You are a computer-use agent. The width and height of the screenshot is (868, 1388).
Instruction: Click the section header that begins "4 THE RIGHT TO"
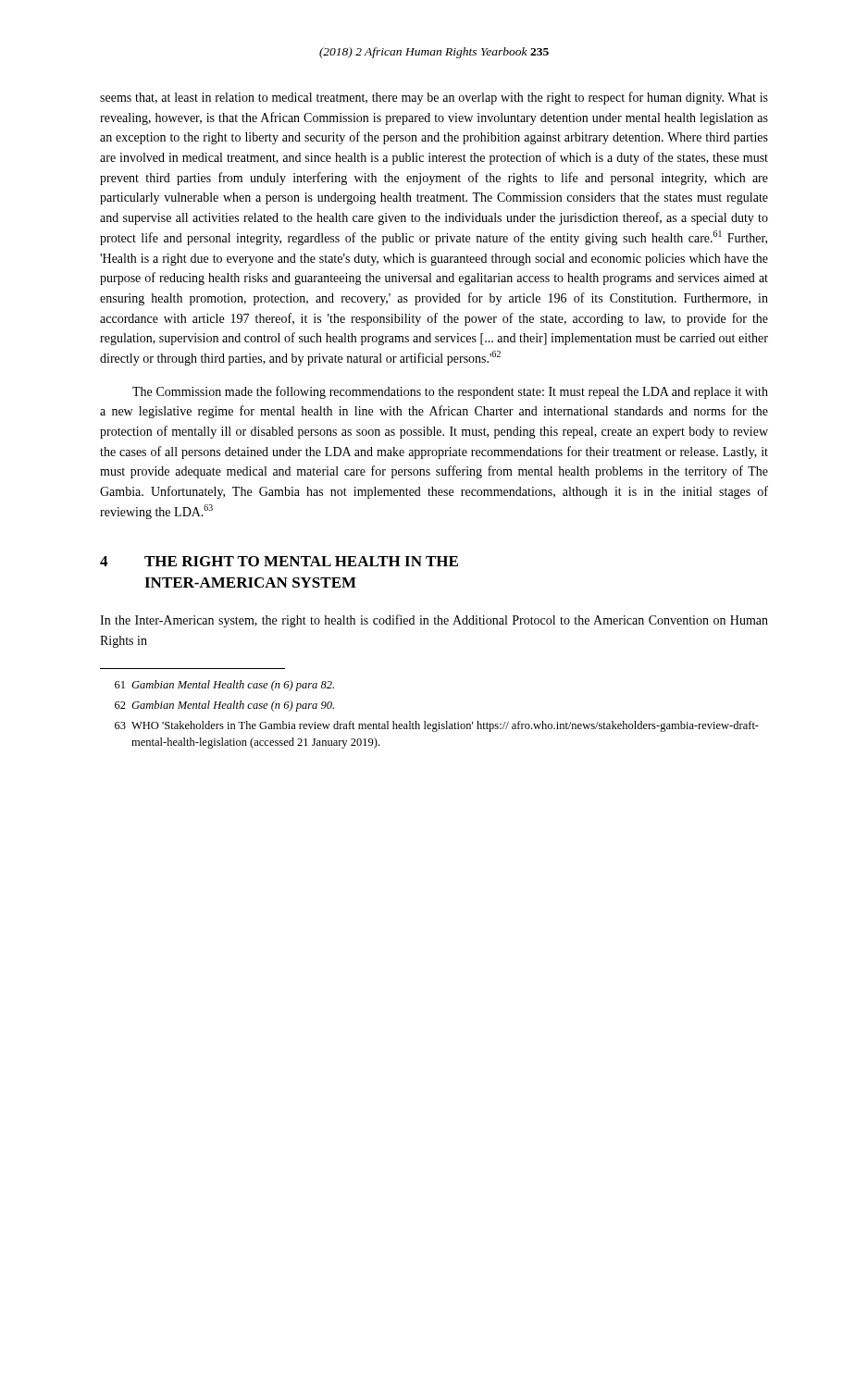click(279, 573)
